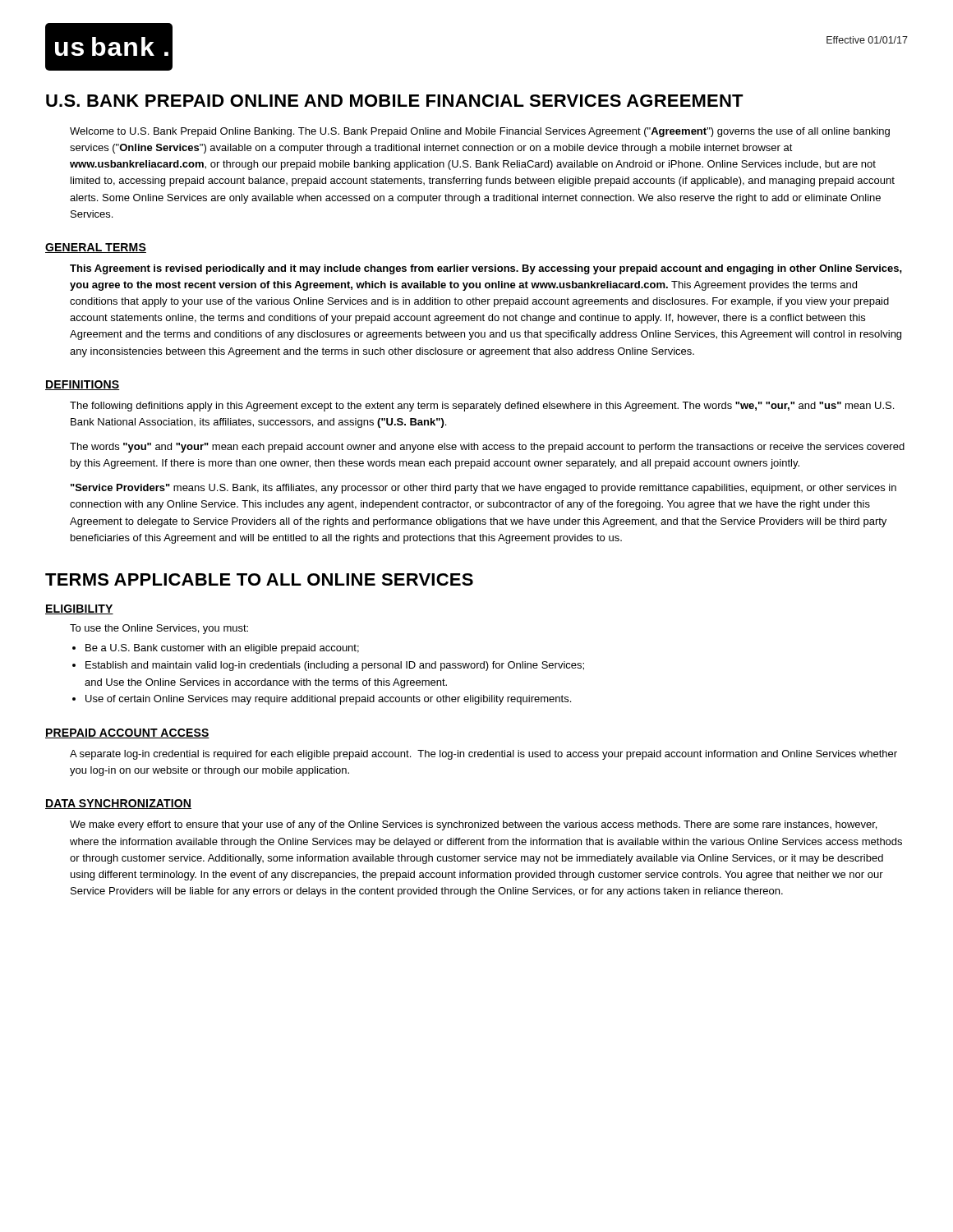
Task: Locate the title with the text "U.S. BANK PREPAID"
Action: tap(394, 101)
